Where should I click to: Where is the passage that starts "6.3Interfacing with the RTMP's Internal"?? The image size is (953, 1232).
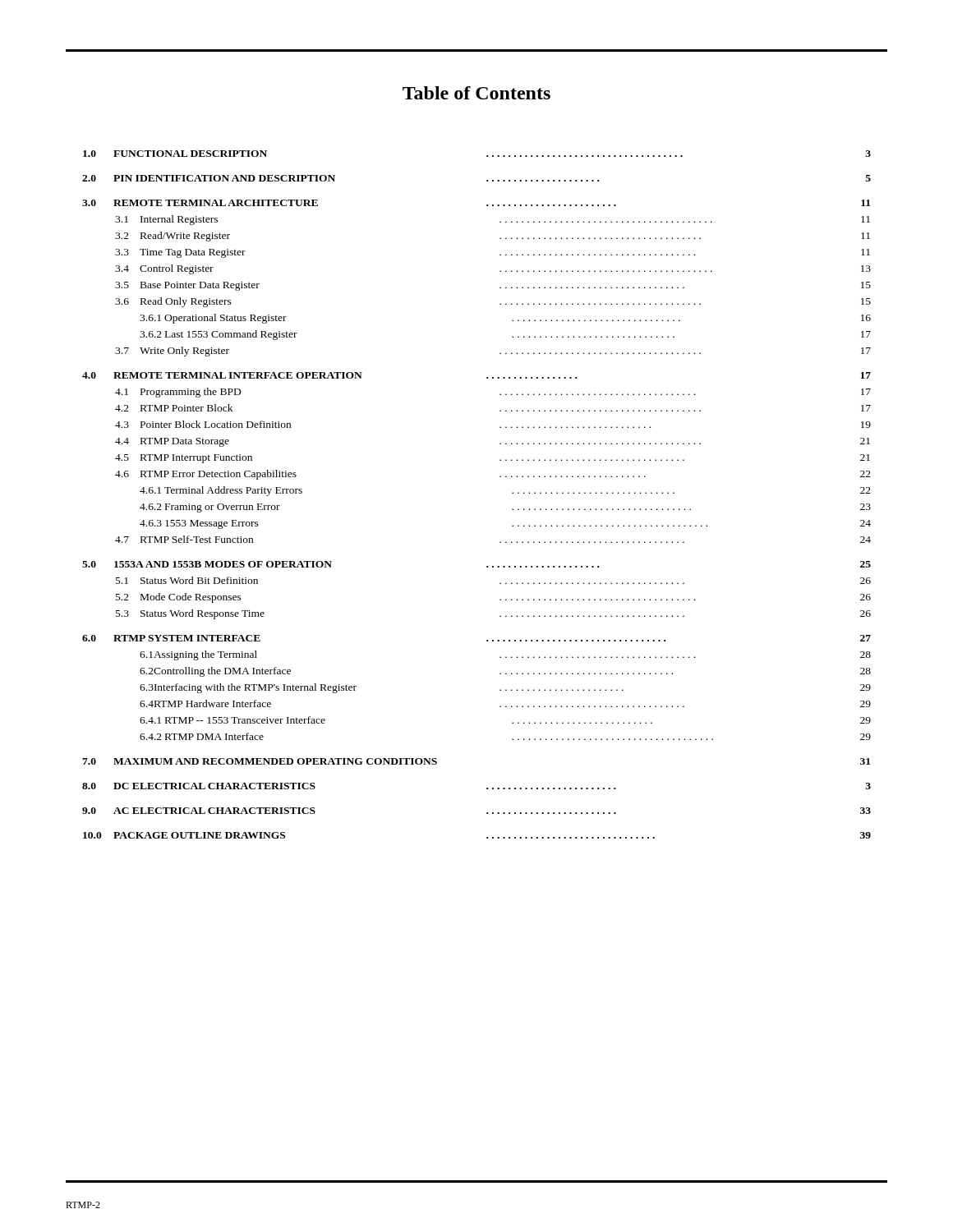pyautogui.click(x=505, y=687)
